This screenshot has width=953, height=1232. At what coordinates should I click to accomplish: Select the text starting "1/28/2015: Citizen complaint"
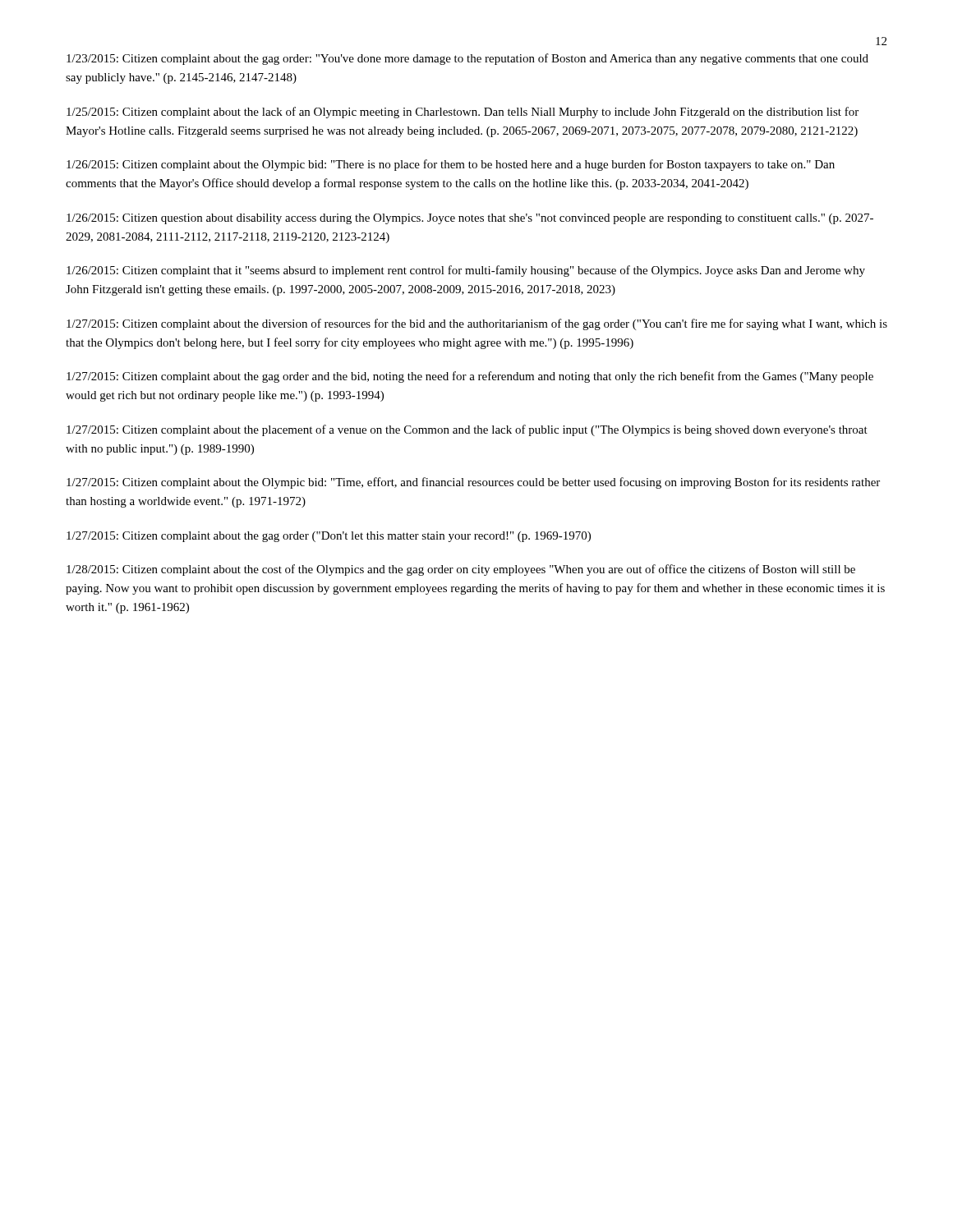475,588
